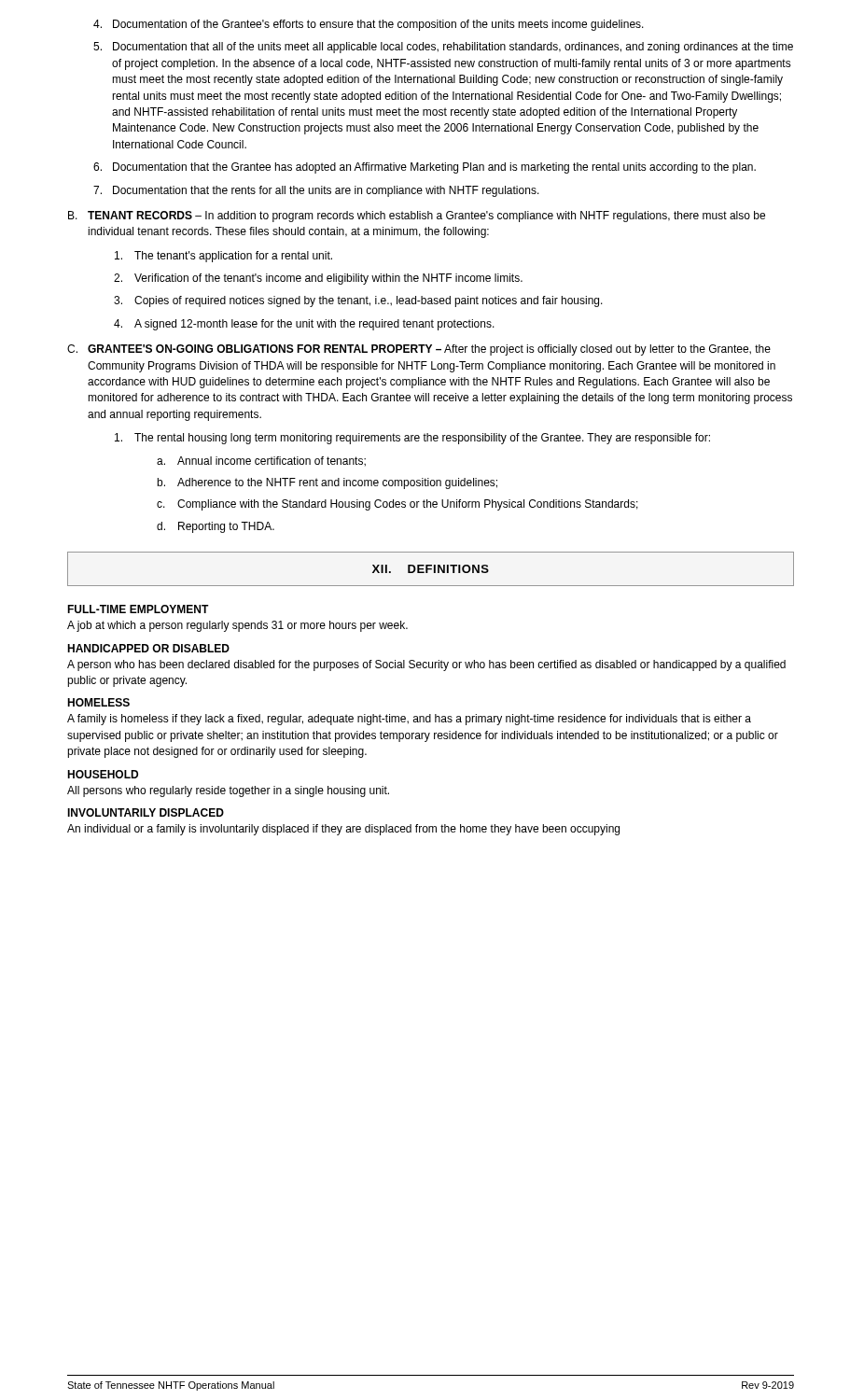Find the block on this page that starts "5. Documentation that"

444,96
